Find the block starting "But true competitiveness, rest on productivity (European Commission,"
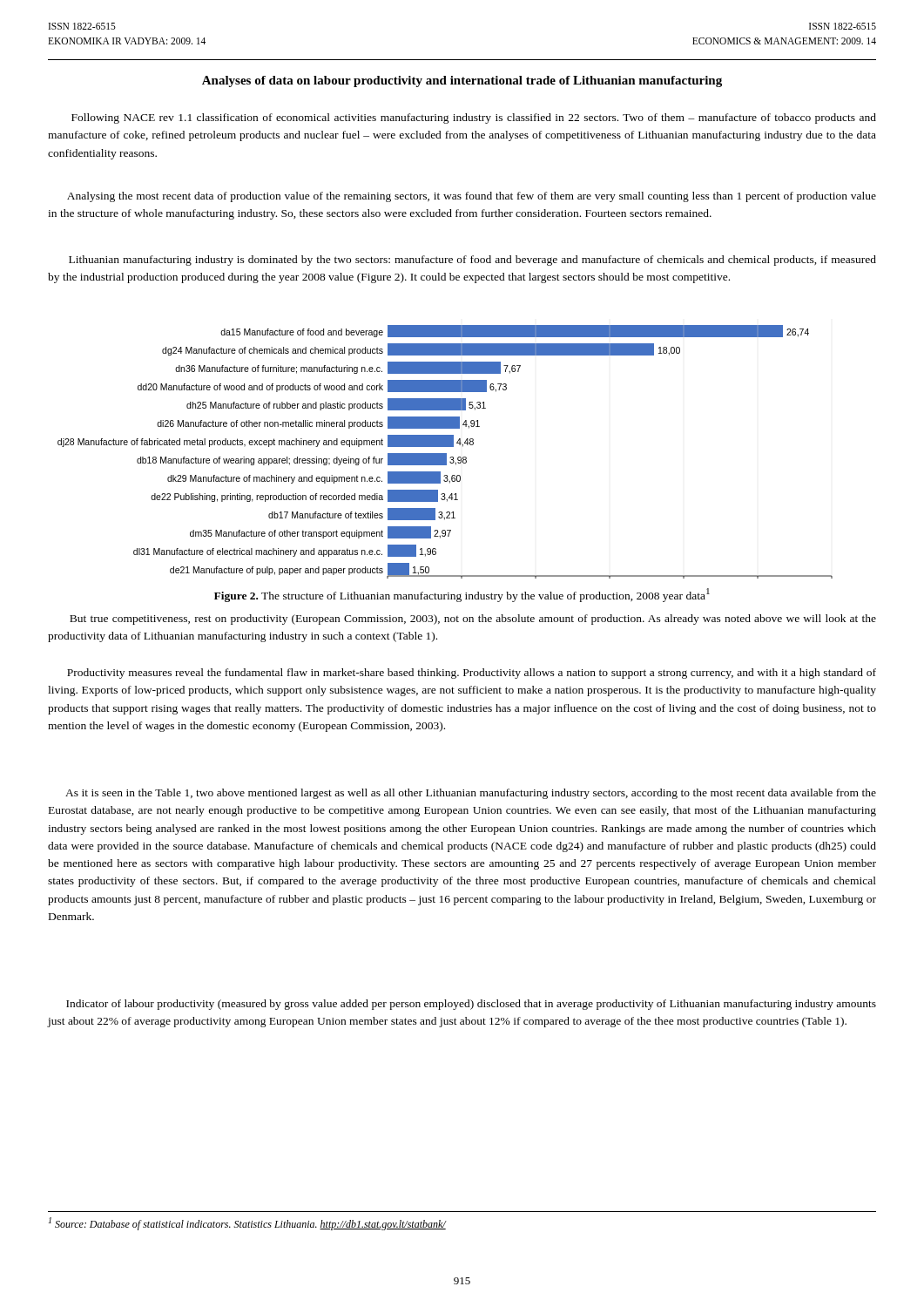Image resolution: width=924 pixels, height=1307 pixels. 462,627
